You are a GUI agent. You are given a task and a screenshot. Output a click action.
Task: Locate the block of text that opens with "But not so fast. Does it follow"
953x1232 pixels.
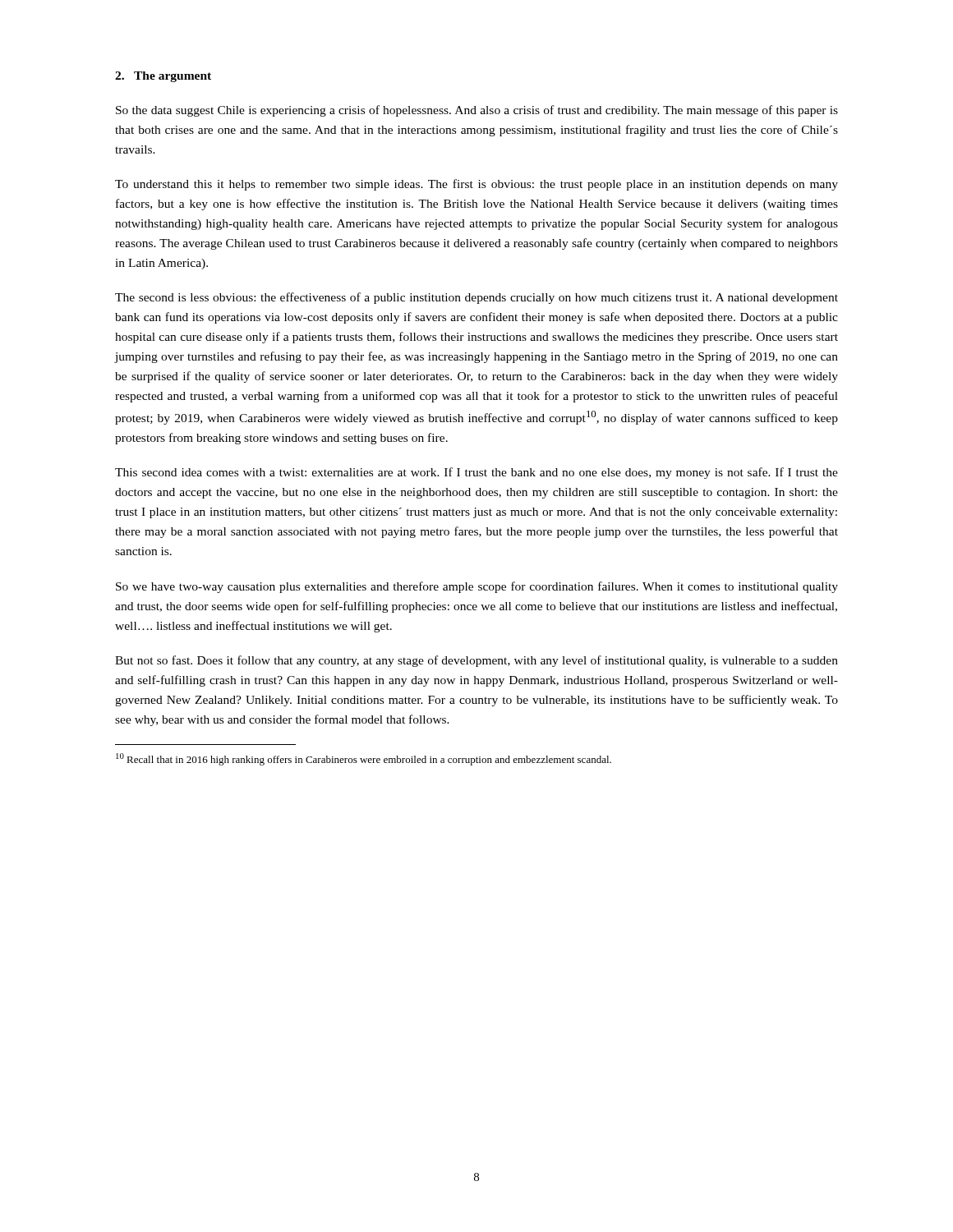pos(476,689)
